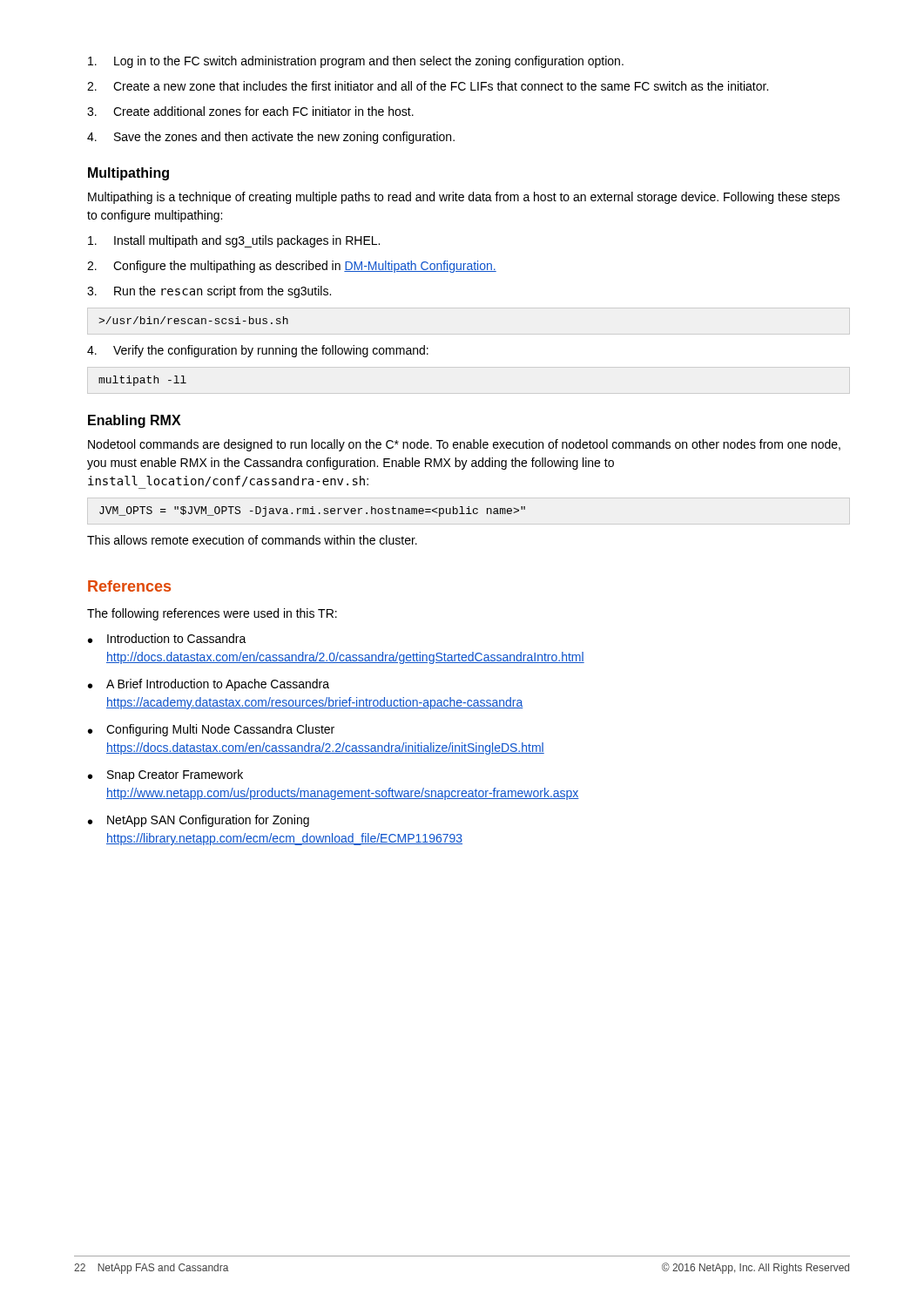Select the list item that says "3. Run the rescan script from"
The width and height of the screenshot is (924, 1307).
coord(209,292)
